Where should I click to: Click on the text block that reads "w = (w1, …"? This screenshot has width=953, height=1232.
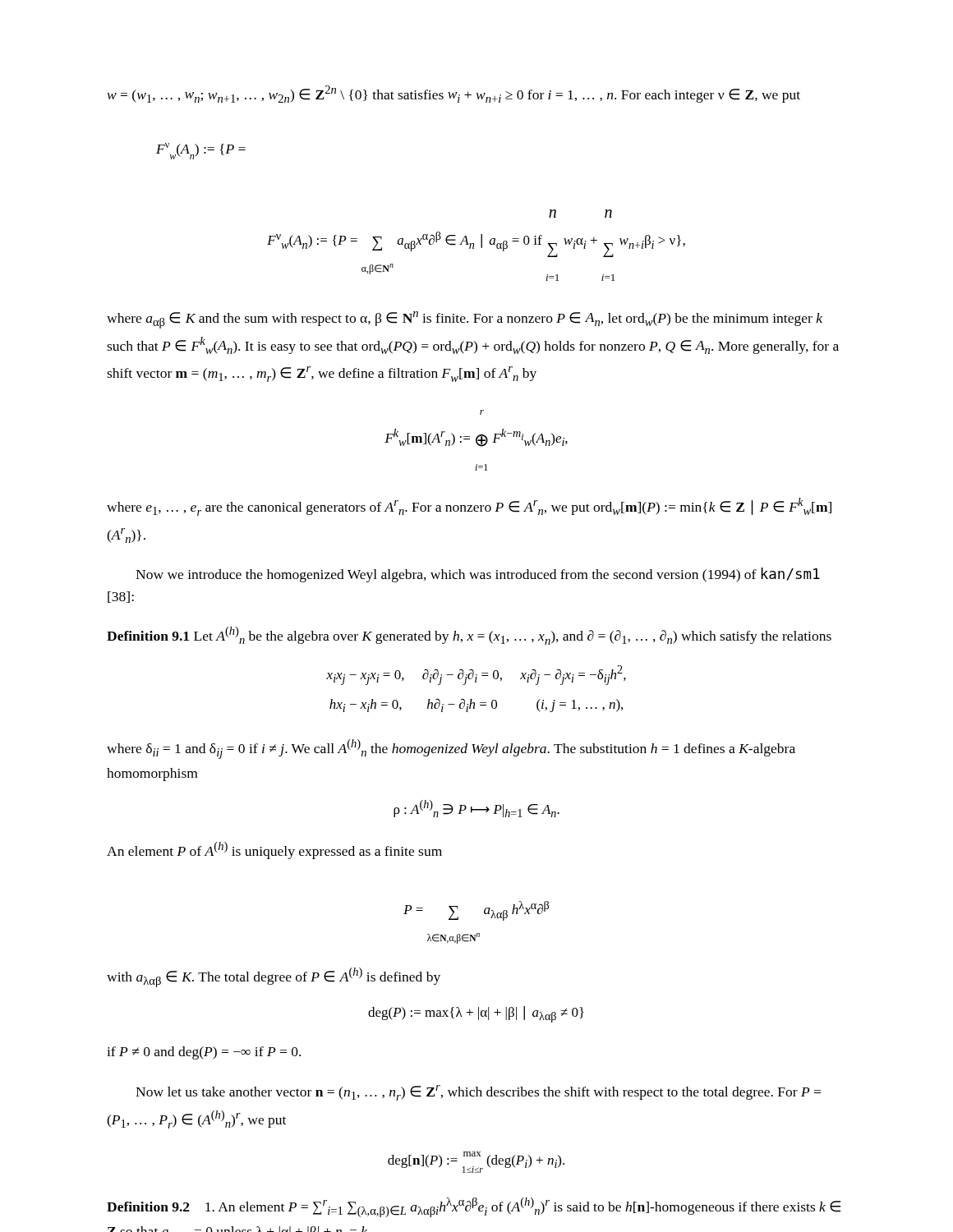click(x=476, y=94)
